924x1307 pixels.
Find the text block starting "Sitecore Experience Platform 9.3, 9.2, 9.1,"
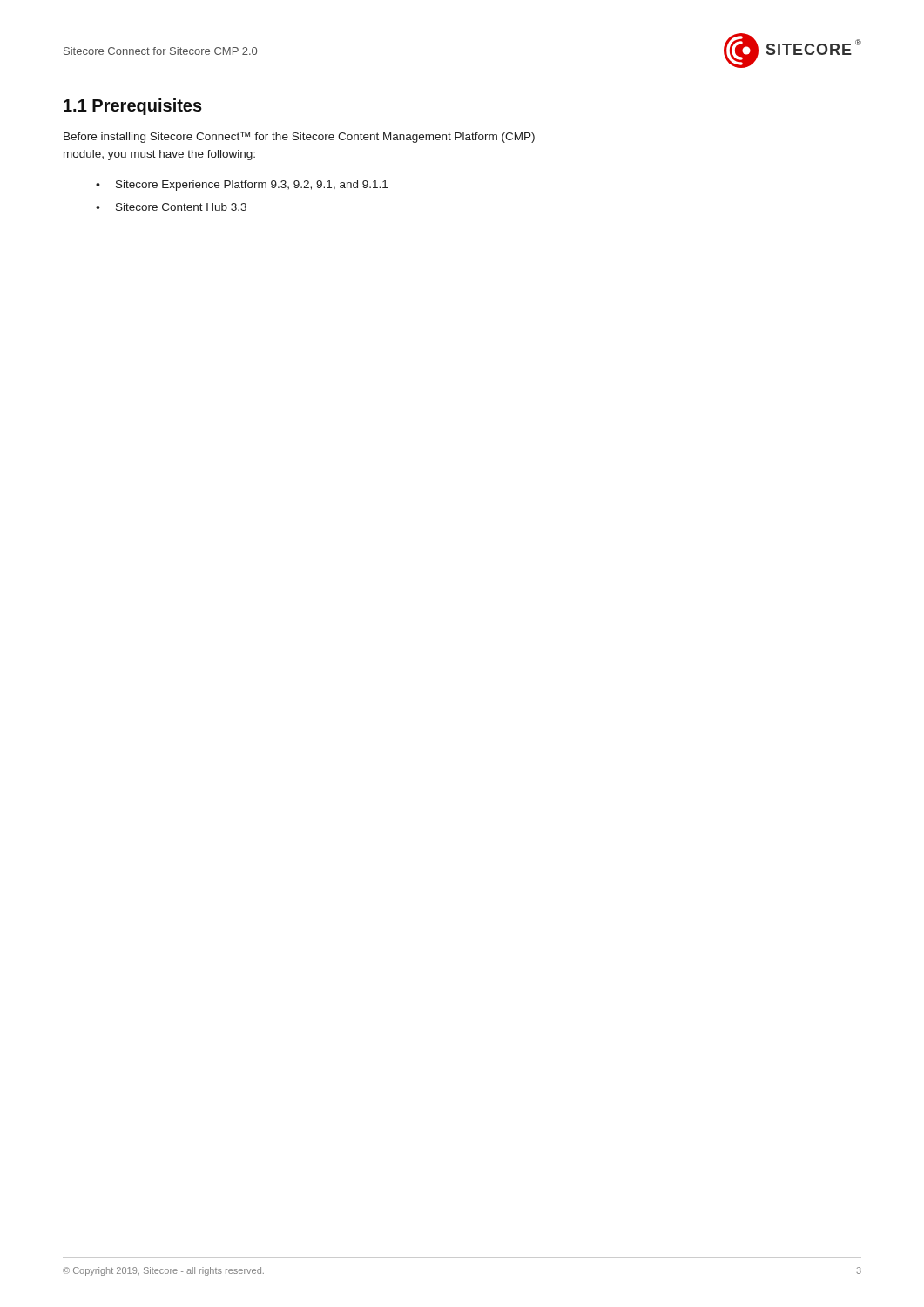click(252, 184)
